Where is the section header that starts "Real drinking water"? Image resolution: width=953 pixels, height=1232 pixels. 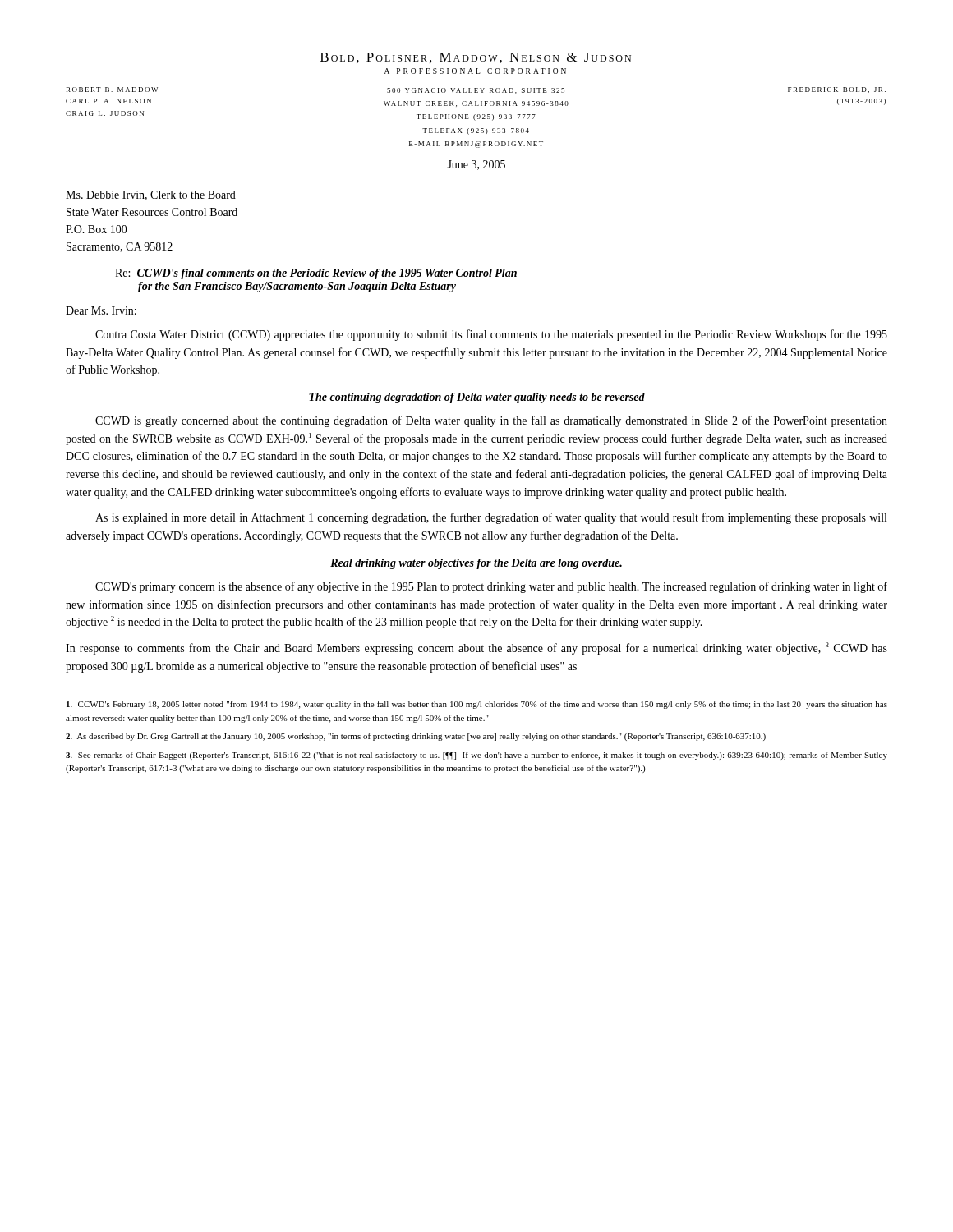(476, 563)
